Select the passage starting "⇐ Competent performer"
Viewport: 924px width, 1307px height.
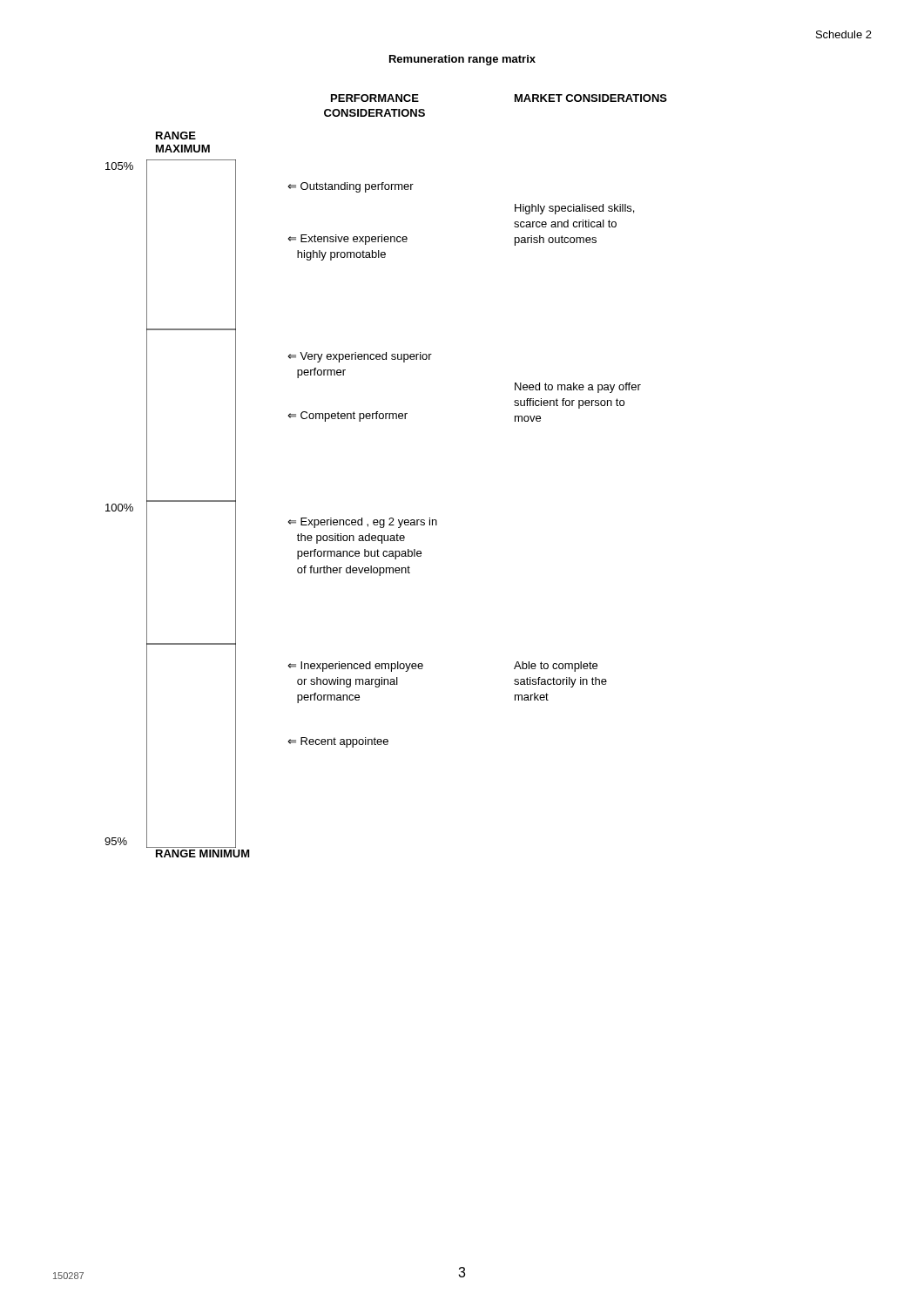pos(348,415)
